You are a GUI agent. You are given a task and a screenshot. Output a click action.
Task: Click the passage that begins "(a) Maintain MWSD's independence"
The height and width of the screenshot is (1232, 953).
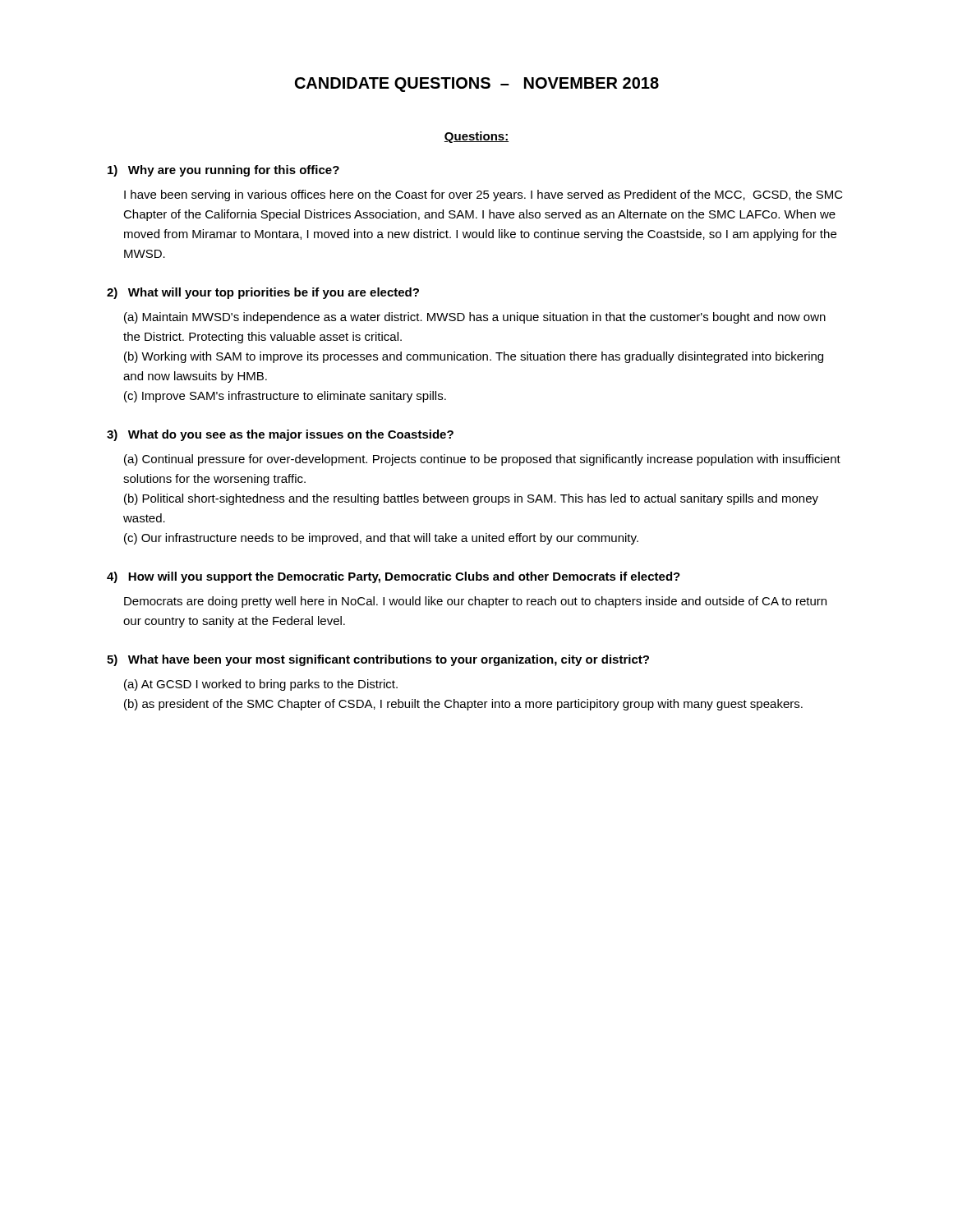point(475,356)
